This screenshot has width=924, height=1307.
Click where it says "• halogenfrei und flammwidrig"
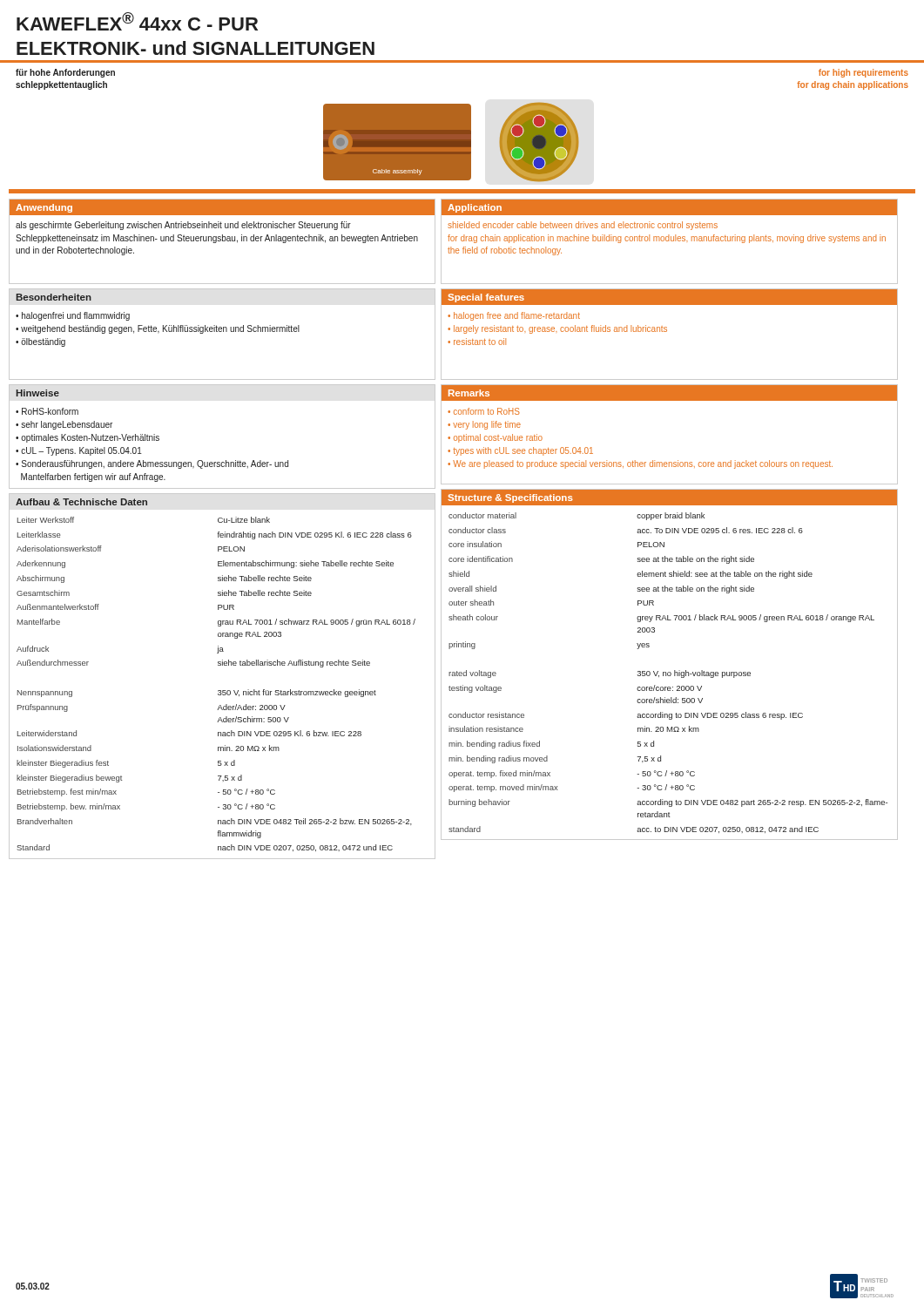point(73,316)
